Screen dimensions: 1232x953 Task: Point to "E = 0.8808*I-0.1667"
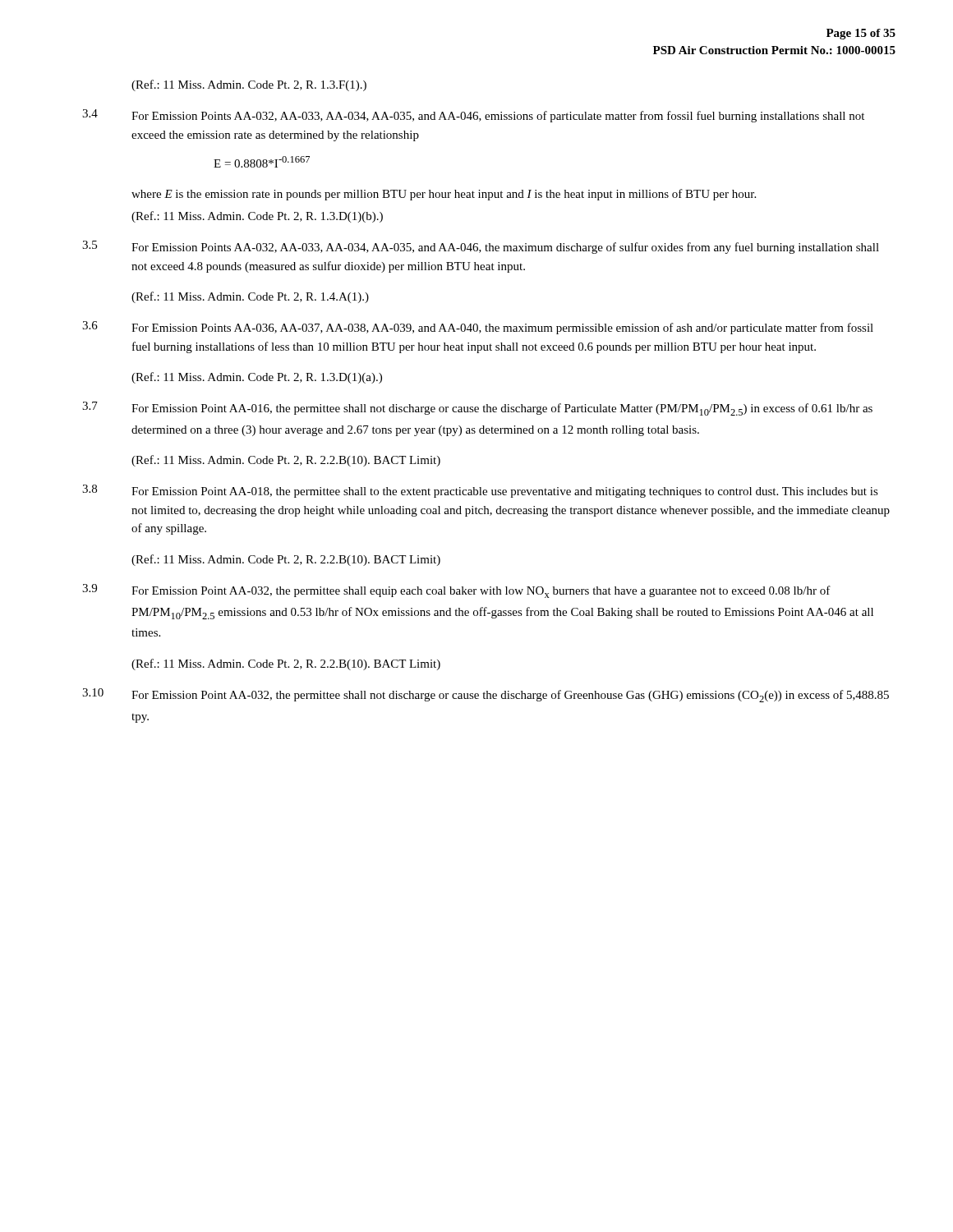click(x=262, y=162)
